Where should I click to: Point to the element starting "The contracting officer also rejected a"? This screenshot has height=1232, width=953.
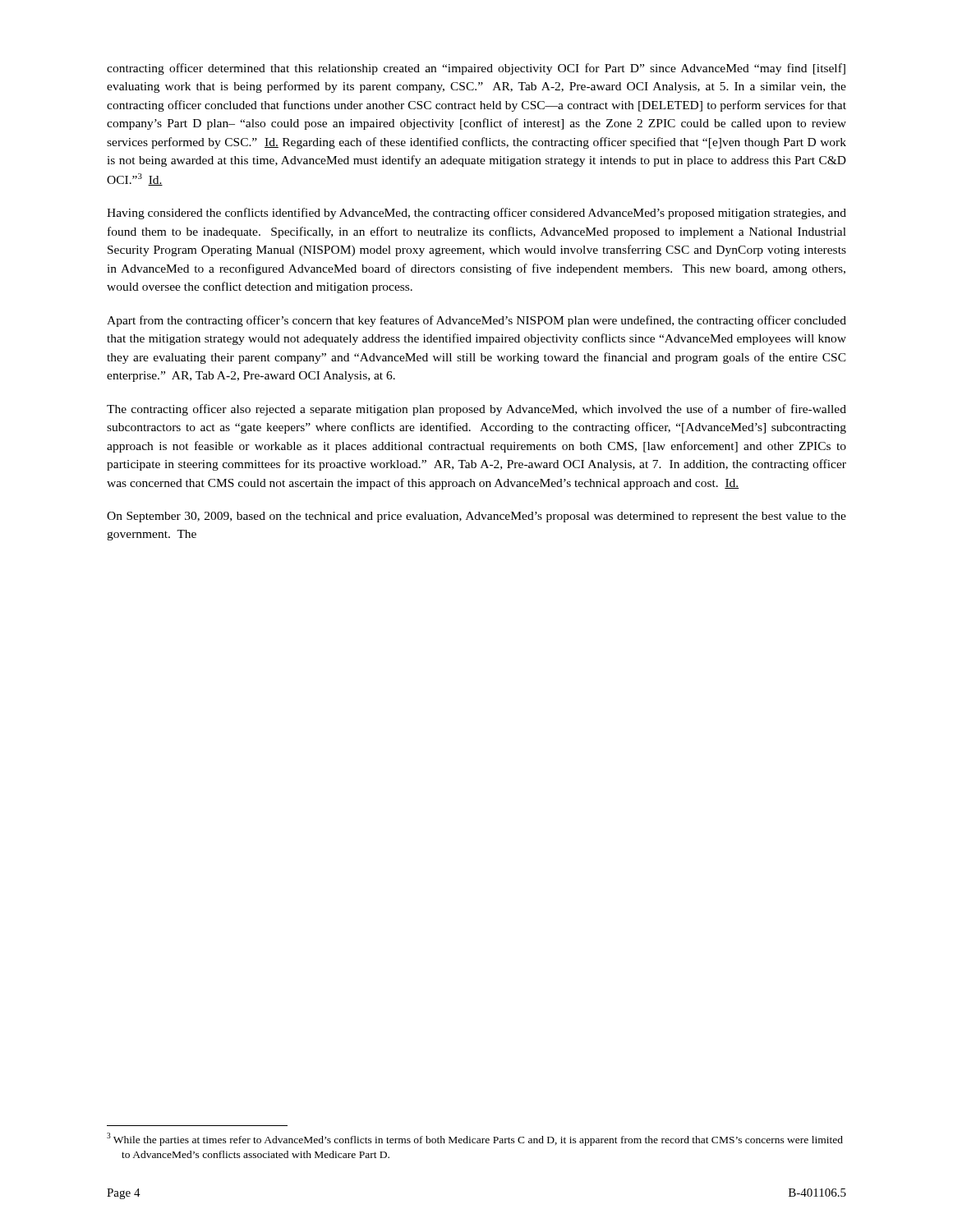tap(476, 445)
